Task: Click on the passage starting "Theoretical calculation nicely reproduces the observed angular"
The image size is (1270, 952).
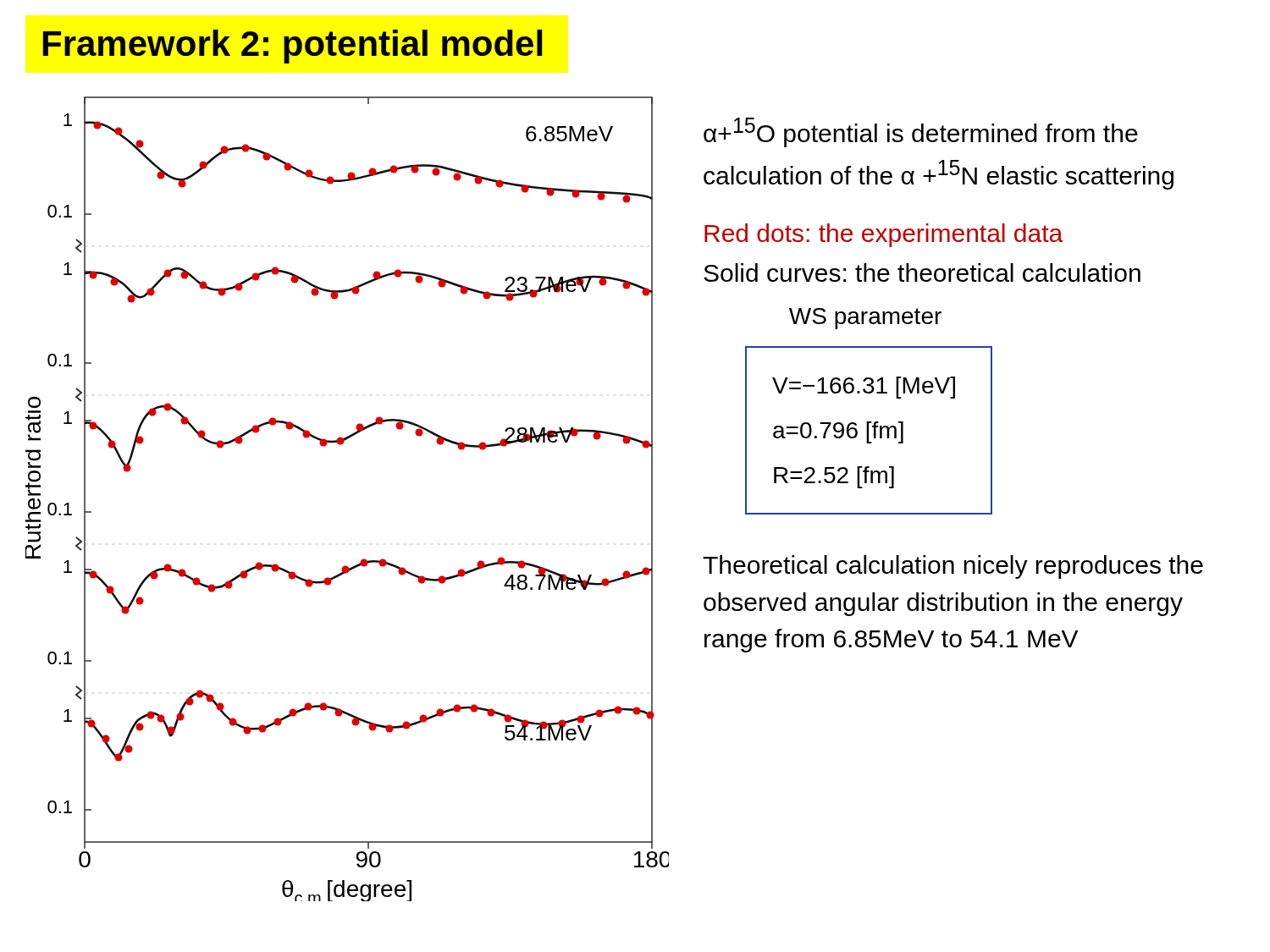Action: pos(953,602)
